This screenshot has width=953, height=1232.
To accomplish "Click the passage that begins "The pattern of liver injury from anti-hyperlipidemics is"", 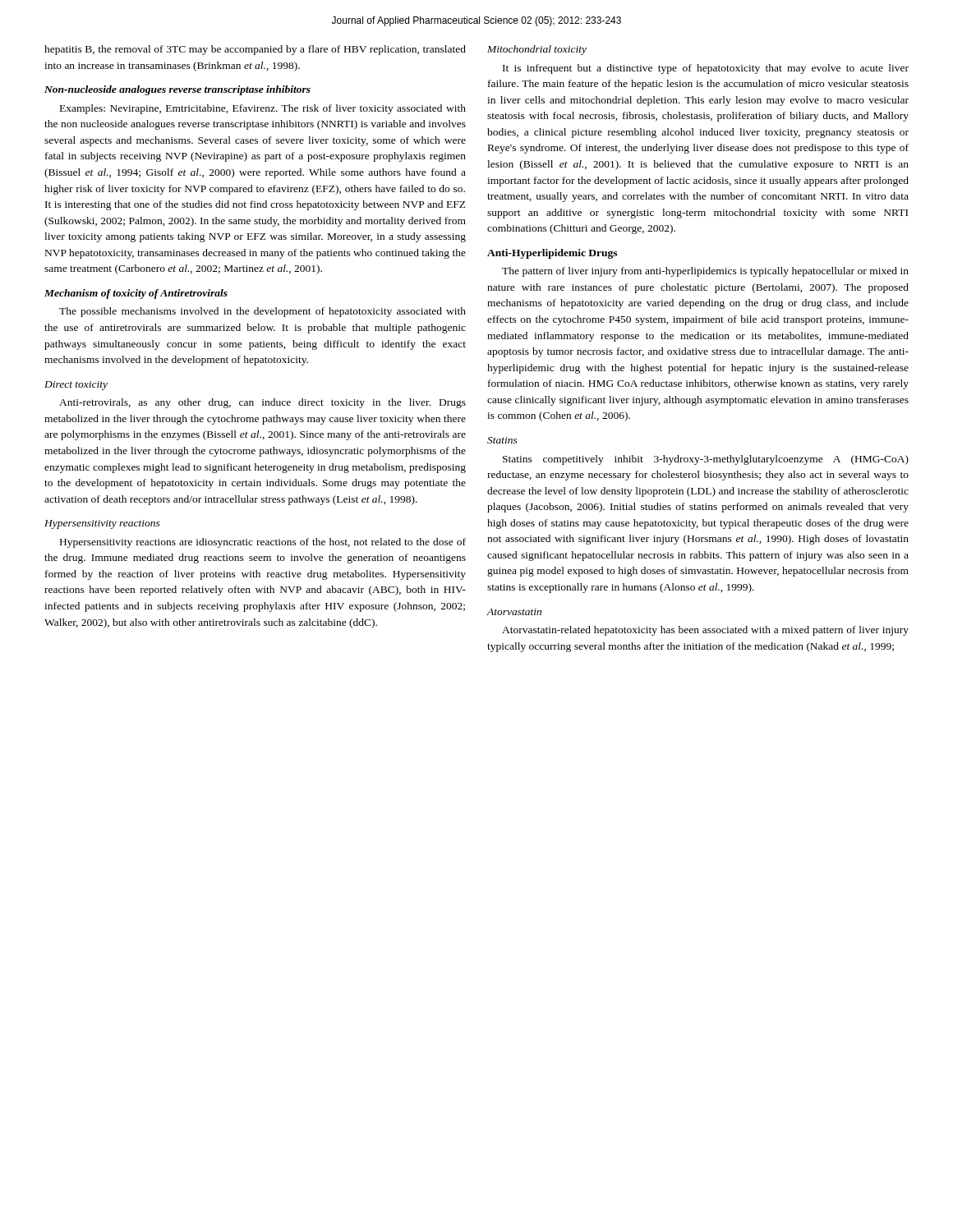I will (698, 343).
